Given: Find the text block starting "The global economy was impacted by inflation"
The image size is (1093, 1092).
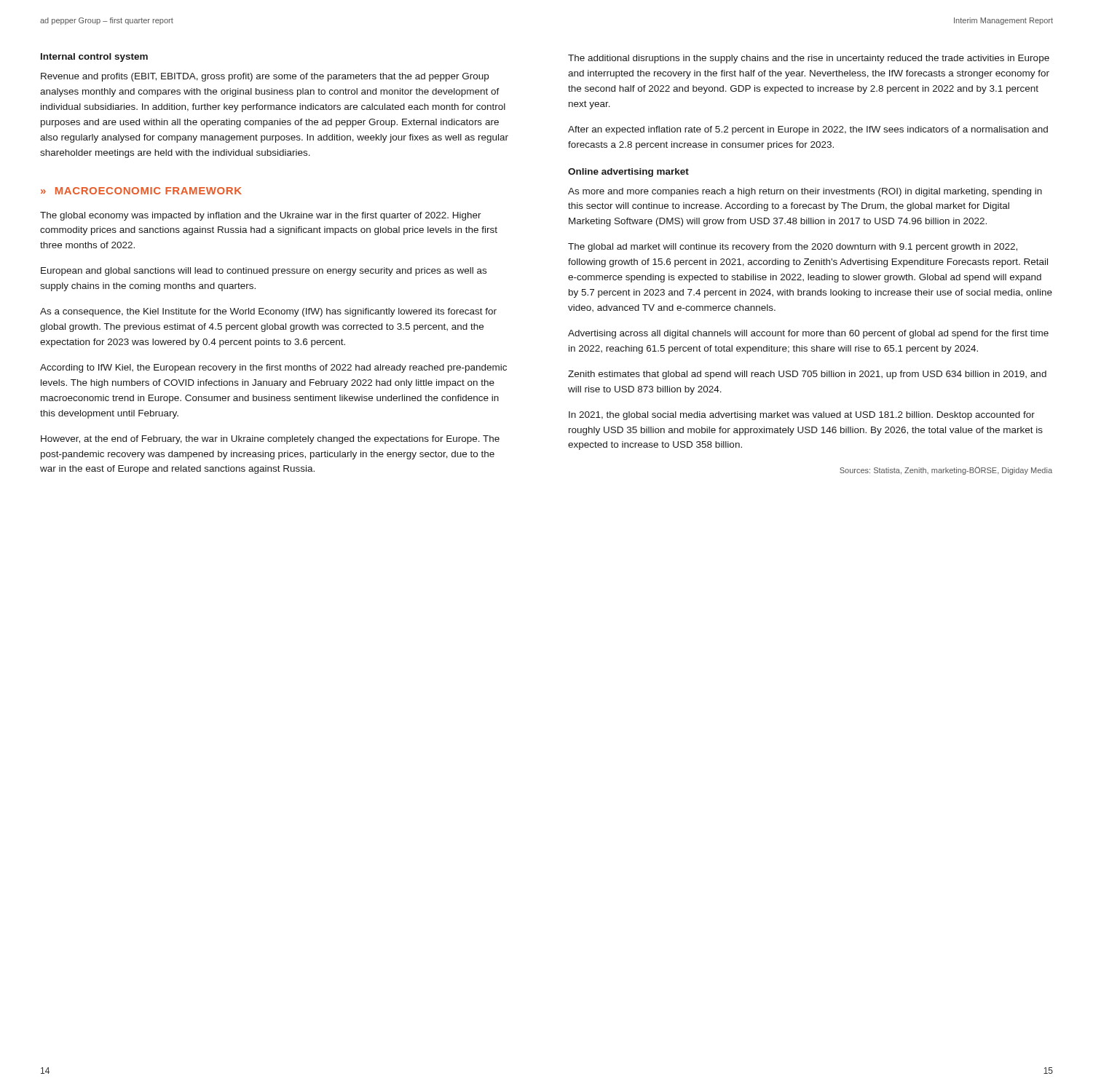Looking at the screenshot, I should point(275,231).
